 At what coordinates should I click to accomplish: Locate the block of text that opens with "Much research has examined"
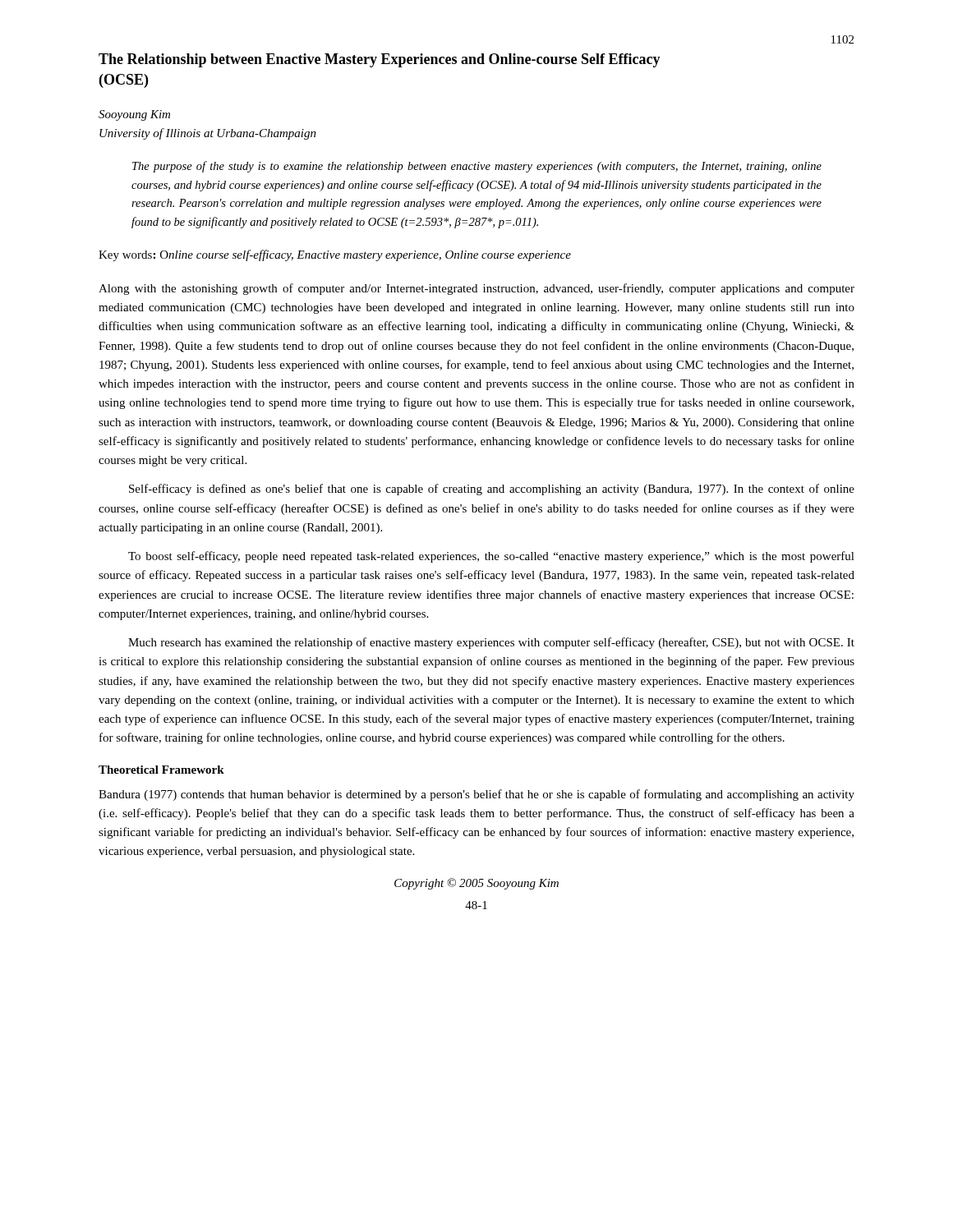click(x=476, y=690)
